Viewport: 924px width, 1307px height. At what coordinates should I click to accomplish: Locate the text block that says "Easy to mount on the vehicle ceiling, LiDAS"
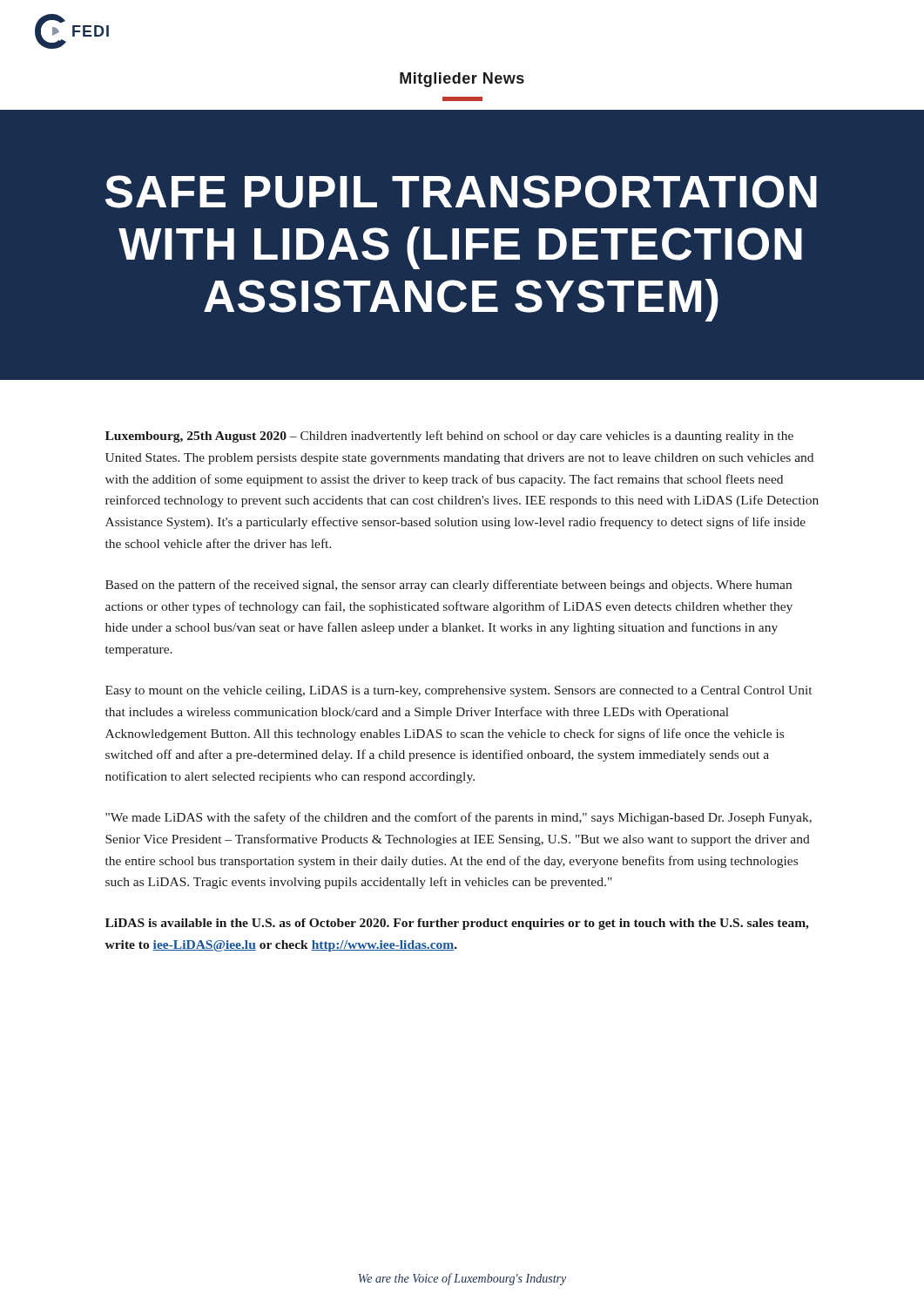pyautogui.click(x=459, y=733)
